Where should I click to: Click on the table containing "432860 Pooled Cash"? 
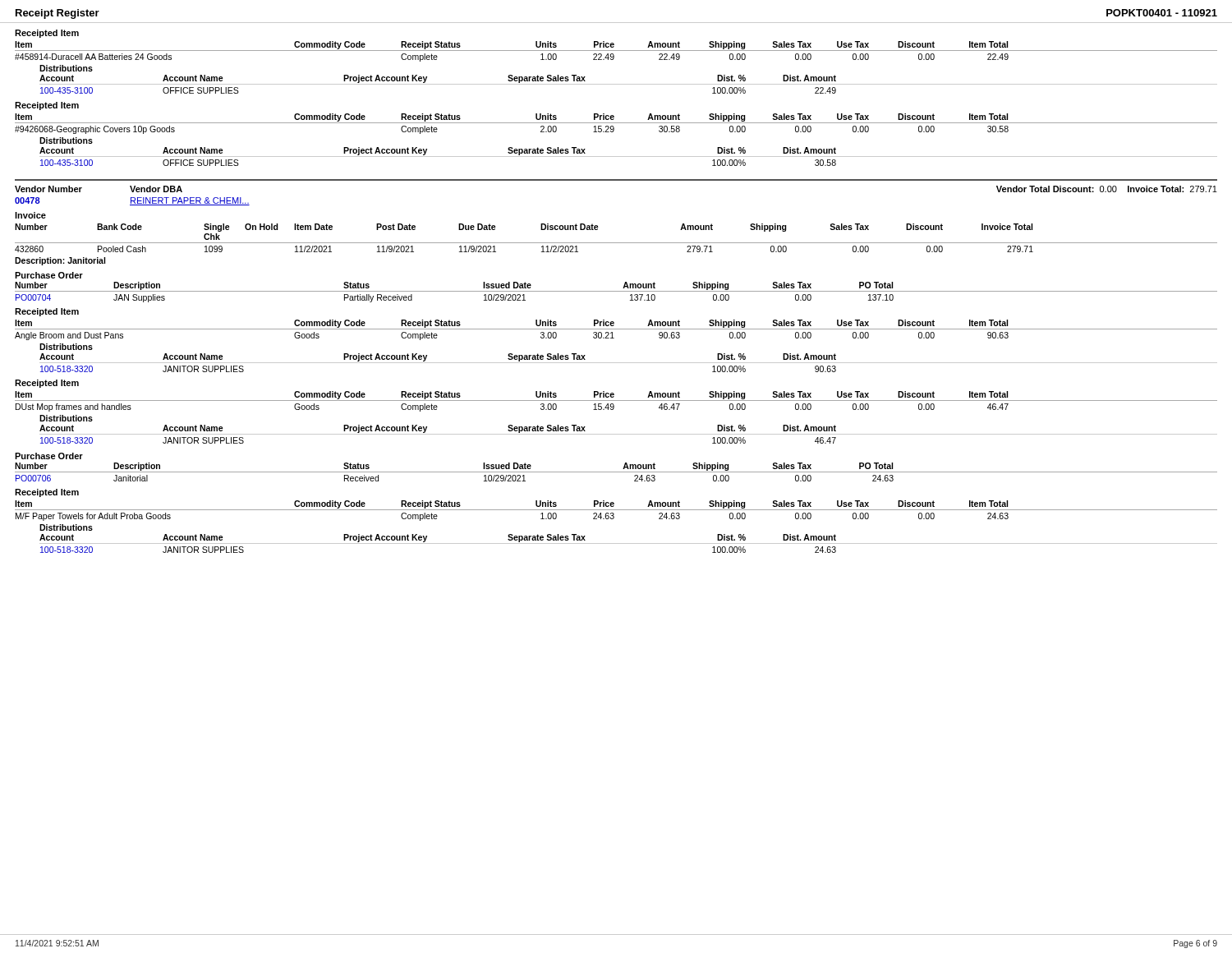pyautogui.click(x=616, y=255)
